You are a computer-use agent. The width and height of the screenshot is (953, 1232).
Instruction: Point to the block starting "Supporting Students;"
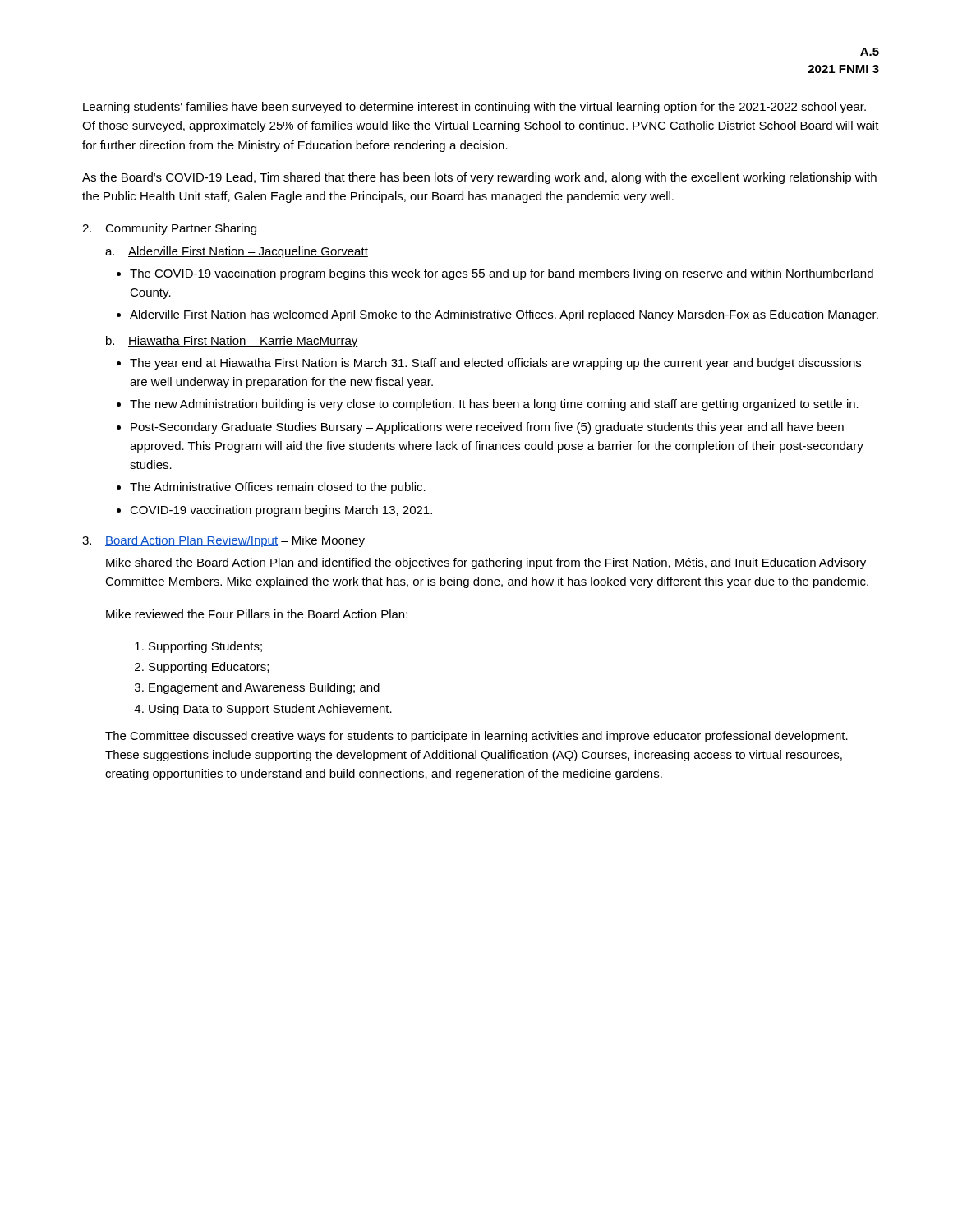(205, 646)
